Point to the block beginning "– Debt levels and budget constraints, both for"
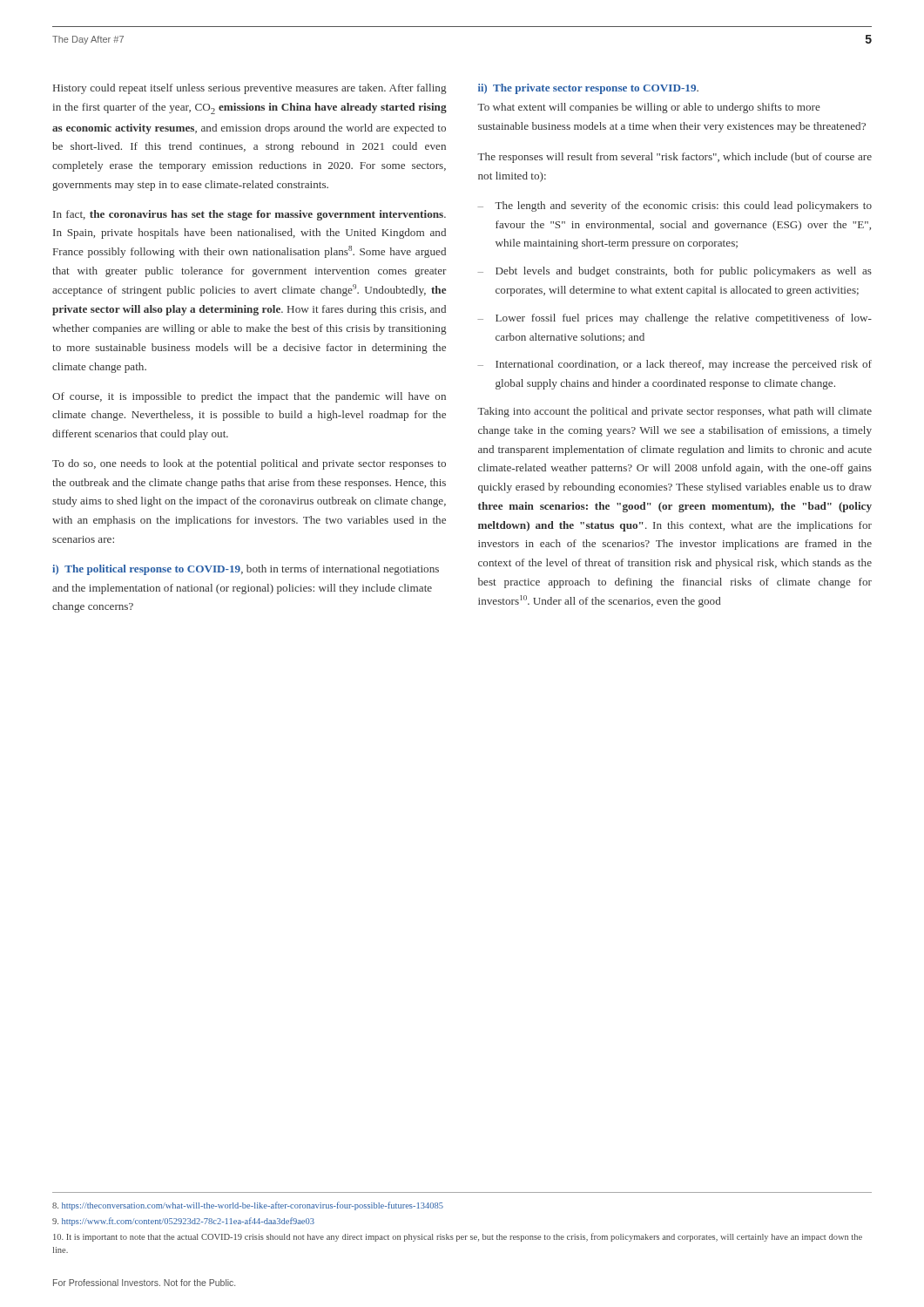 click(675, 281)
